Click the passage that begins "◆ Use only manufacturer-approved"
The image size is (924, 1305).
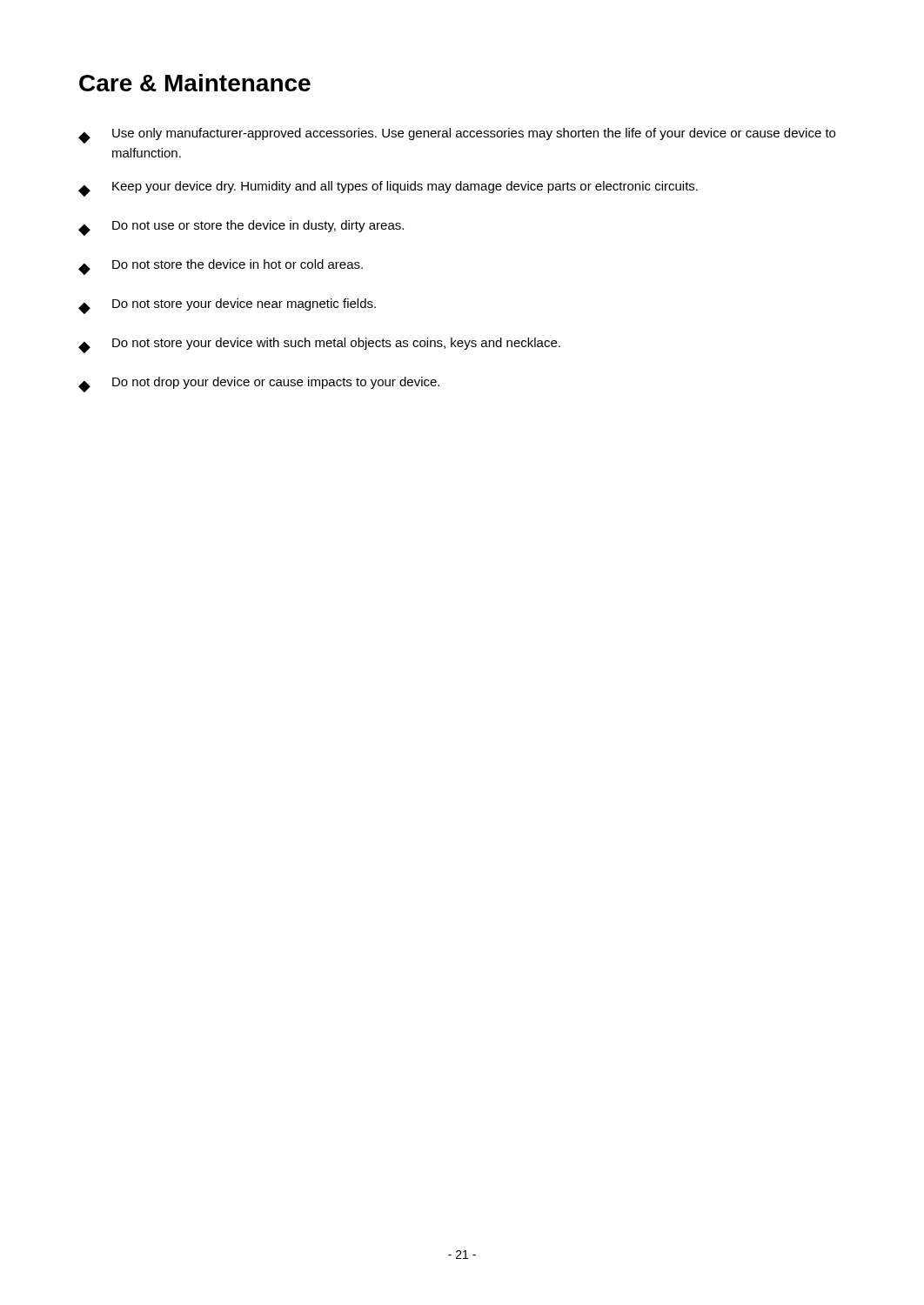[462, 143]
